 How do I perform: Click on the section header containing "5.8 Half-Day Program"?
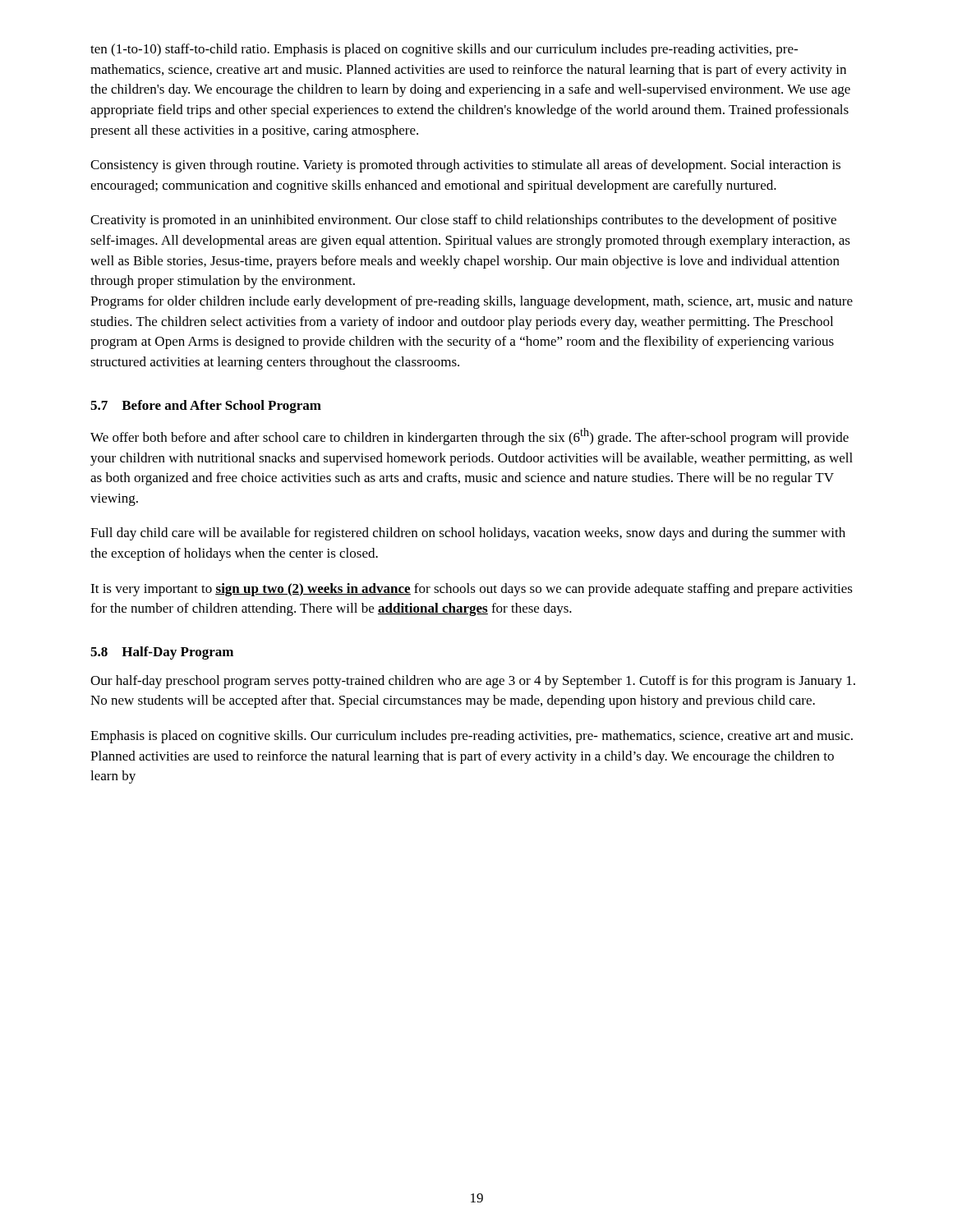[x=162, y=652]
